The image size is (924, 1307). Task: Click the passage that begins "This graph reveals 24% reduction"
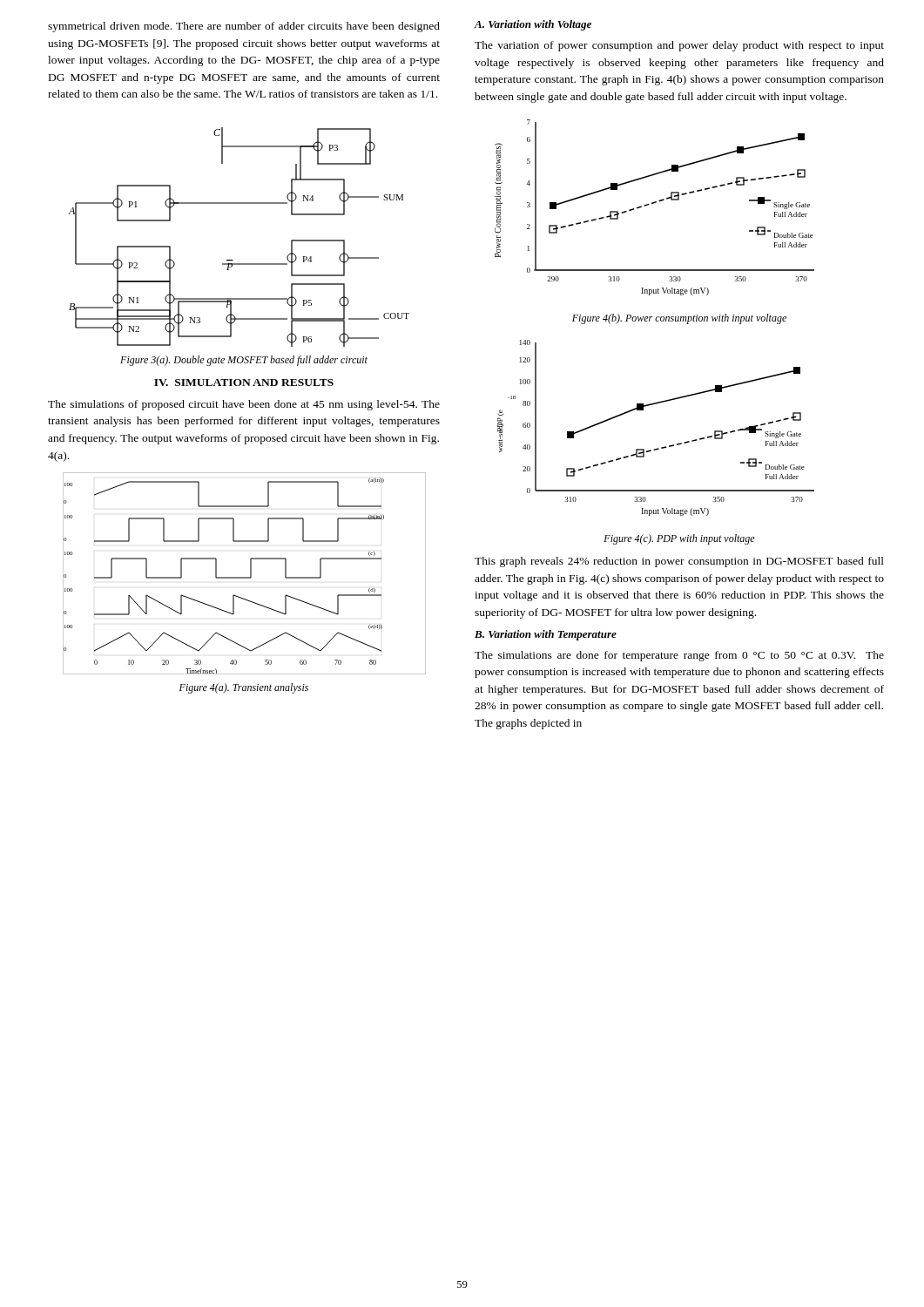point(679,587)
